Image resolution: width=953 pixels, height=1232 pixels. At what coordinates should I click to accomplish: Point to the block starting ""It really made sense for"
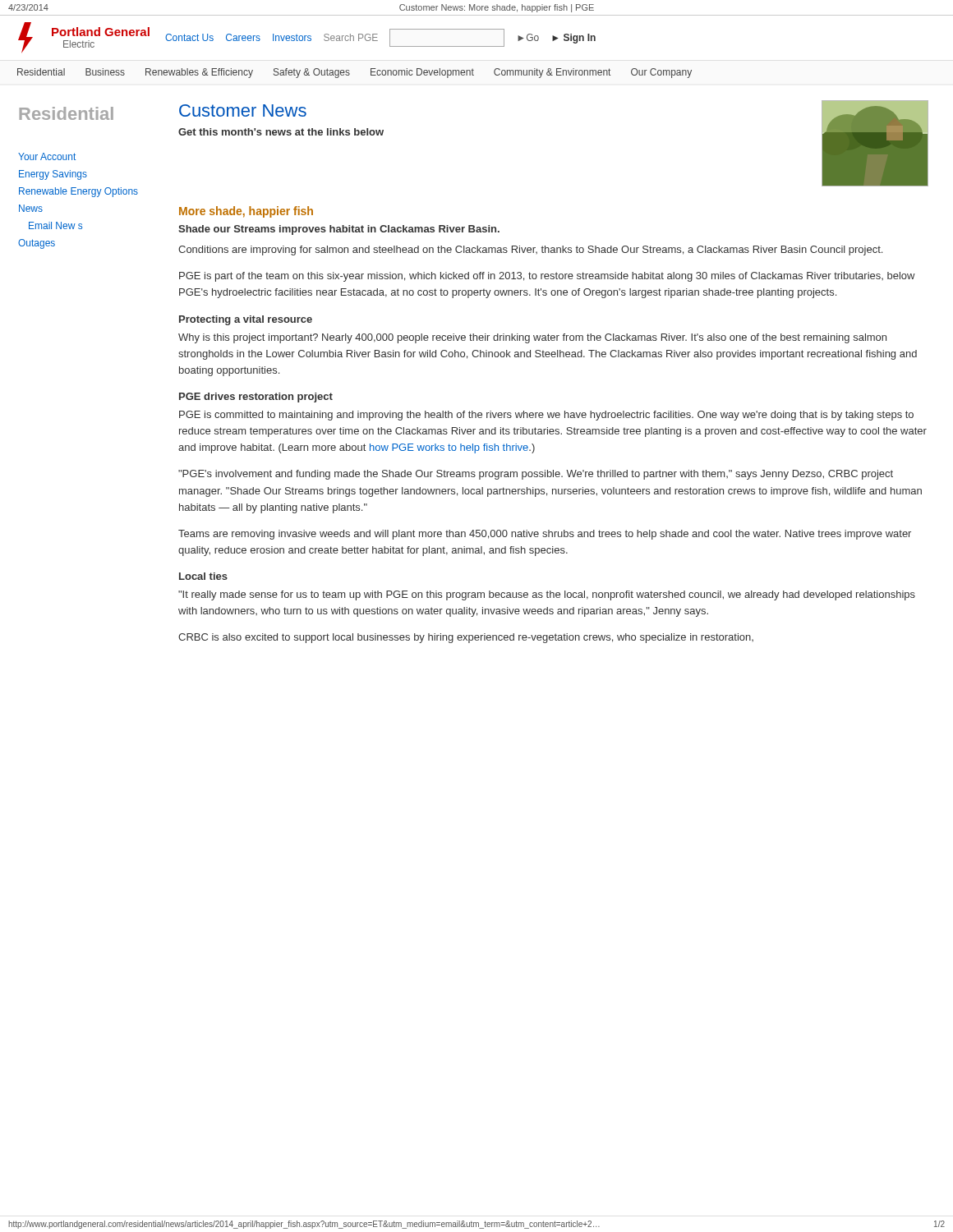[x=547, y=603]
